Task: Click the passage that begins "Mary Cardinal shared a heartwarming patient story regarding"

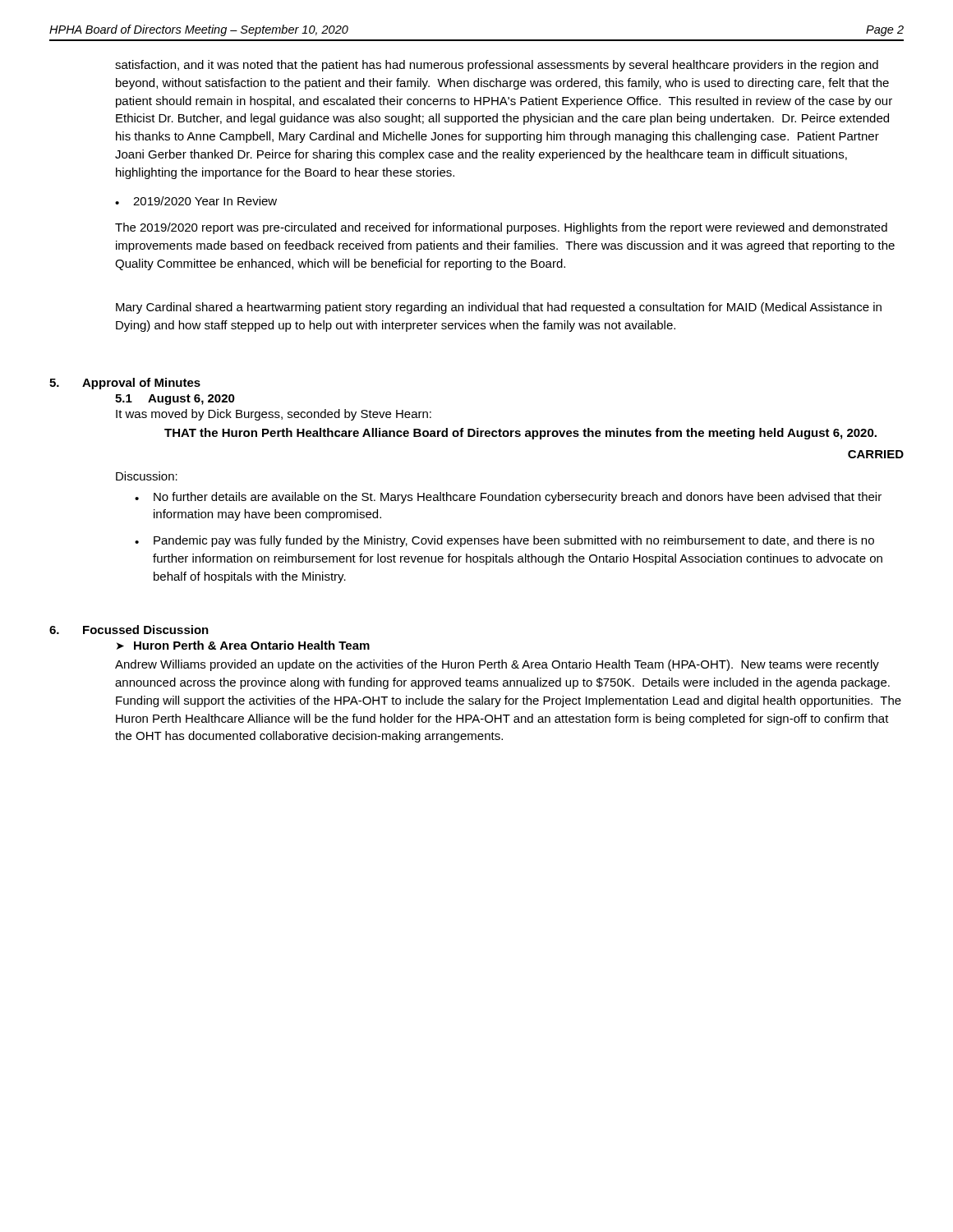Action: 499,316
